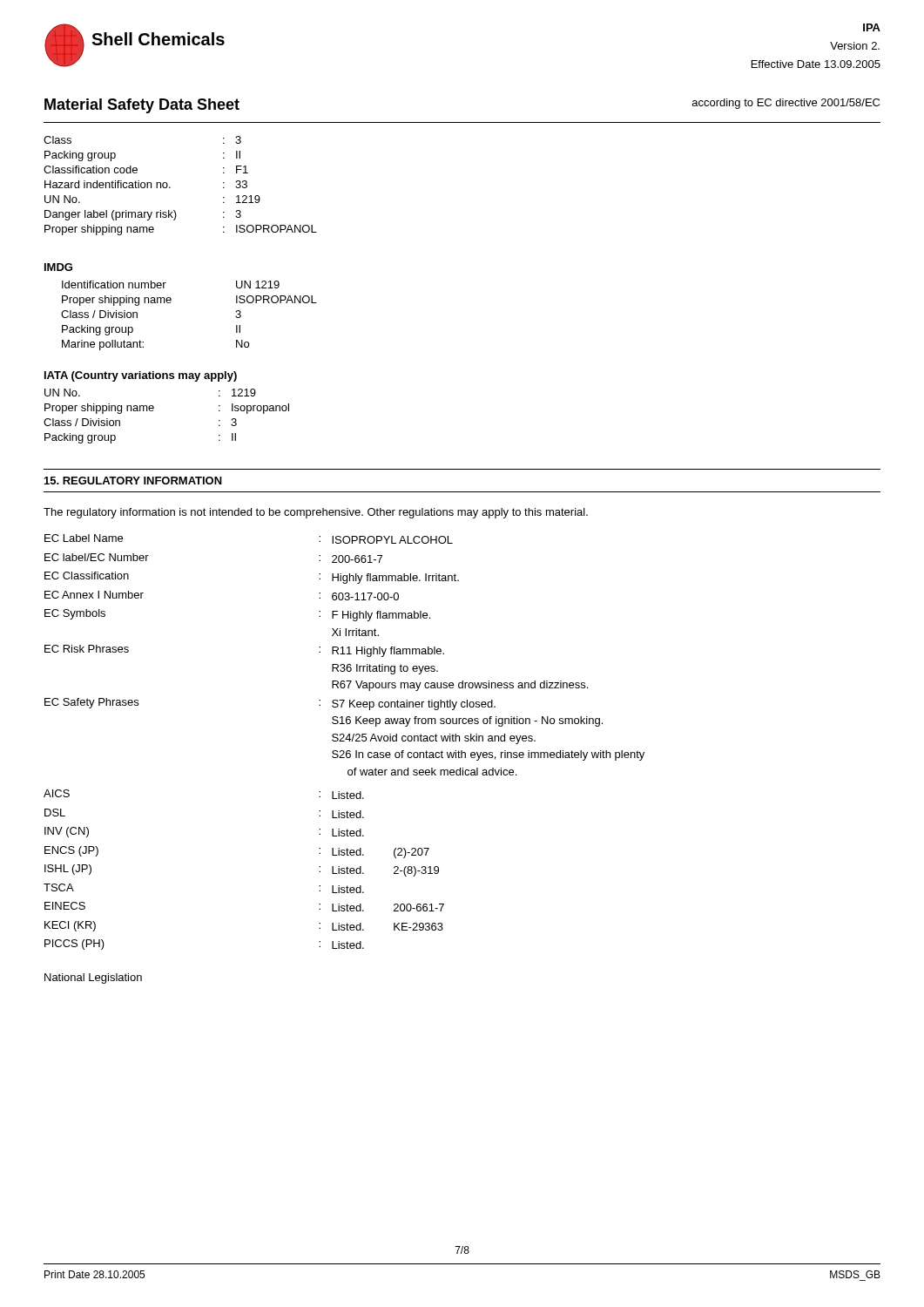The height and width of the screenshot is (1307, 924).
Task: Point to the block starting "National Legislation"
Action: pos(93,977)
